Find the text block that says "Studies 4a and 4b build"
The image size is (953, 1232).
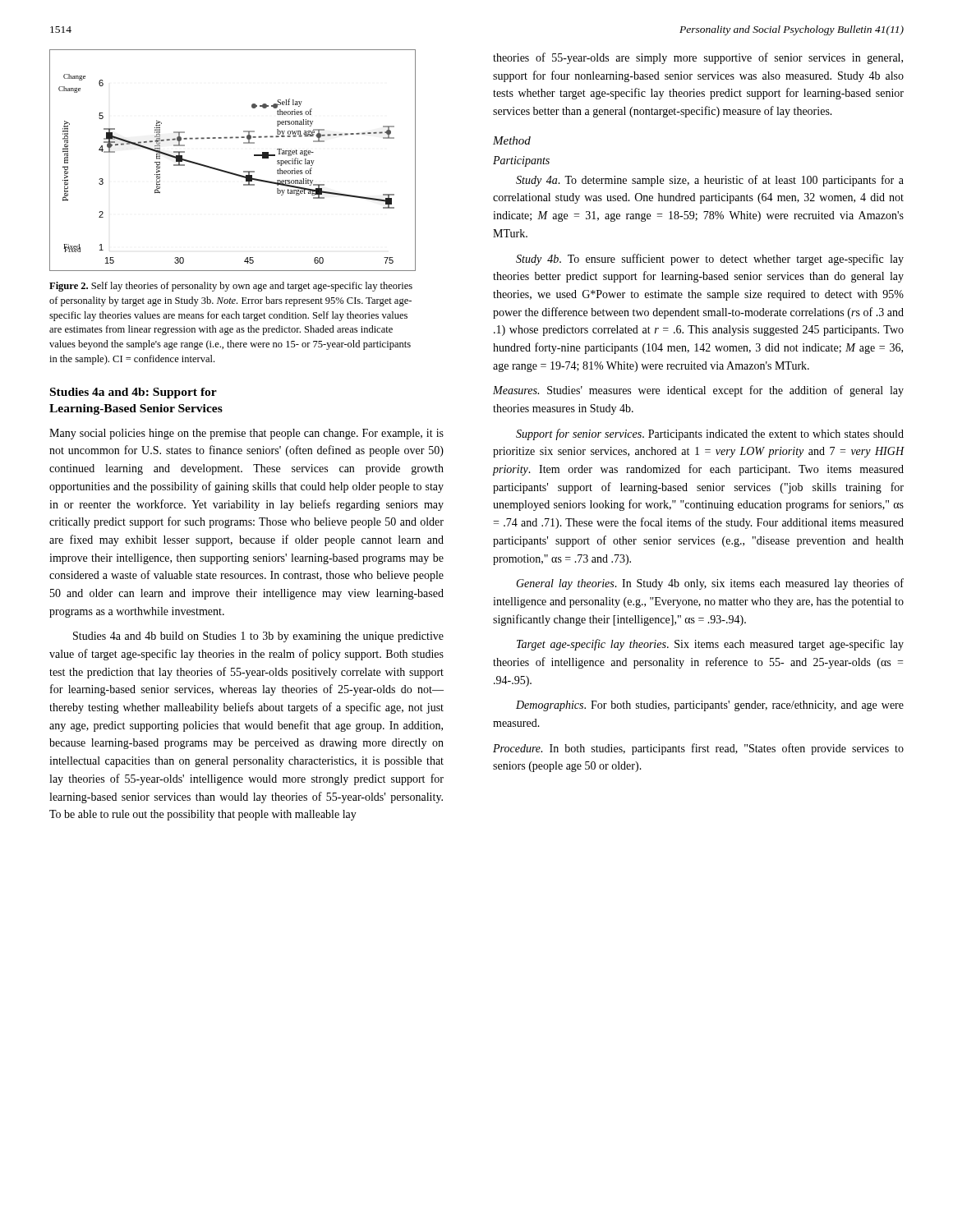coord(246,725)
